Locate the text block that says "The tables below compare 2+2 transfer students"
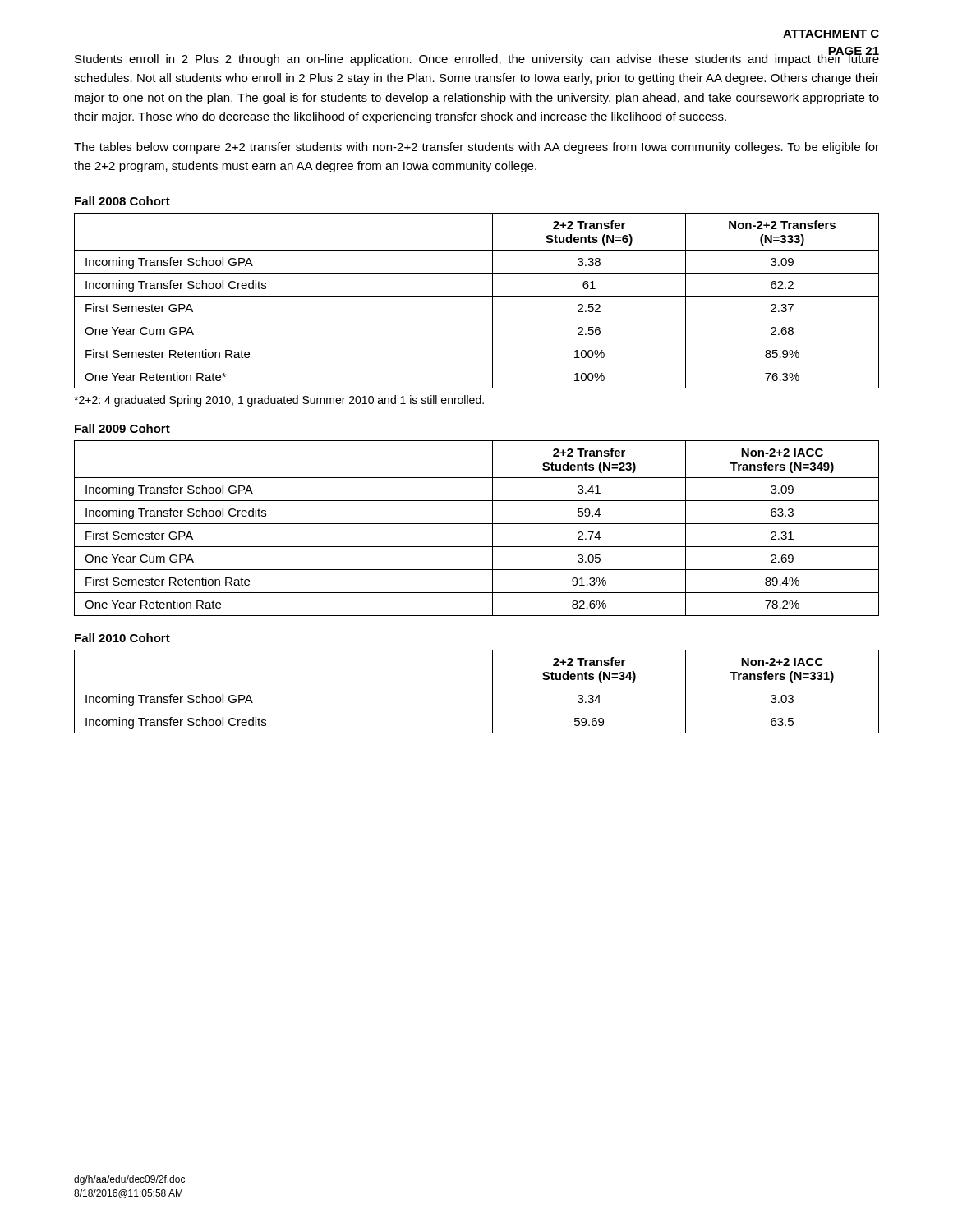 tap(476, 156)
